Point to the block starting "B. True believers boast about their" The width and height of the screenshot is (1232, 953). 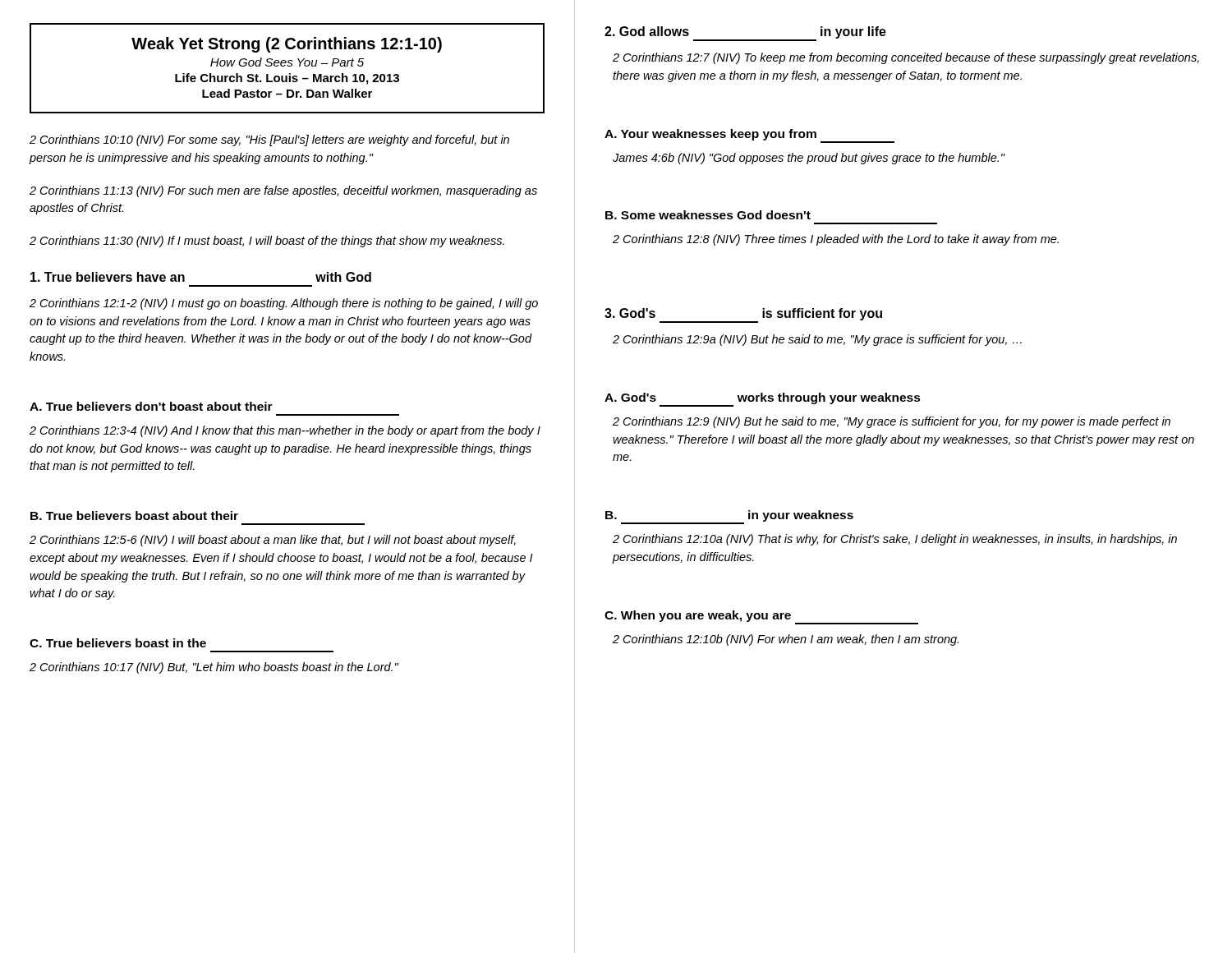point(197,517)
